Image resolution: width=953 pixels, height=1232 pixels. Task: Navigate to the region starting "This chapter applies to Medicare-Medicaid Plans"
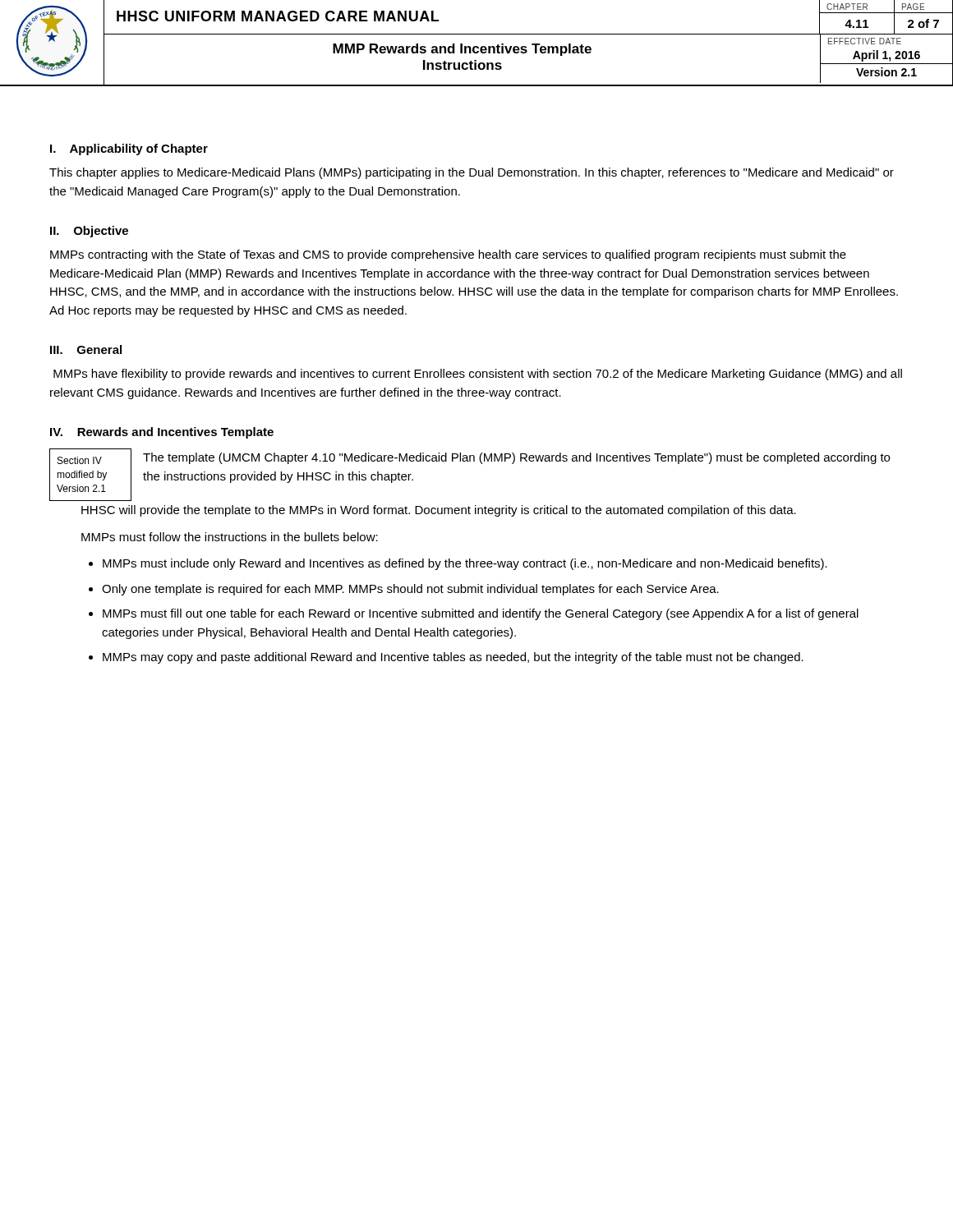(x=471, y=181)
